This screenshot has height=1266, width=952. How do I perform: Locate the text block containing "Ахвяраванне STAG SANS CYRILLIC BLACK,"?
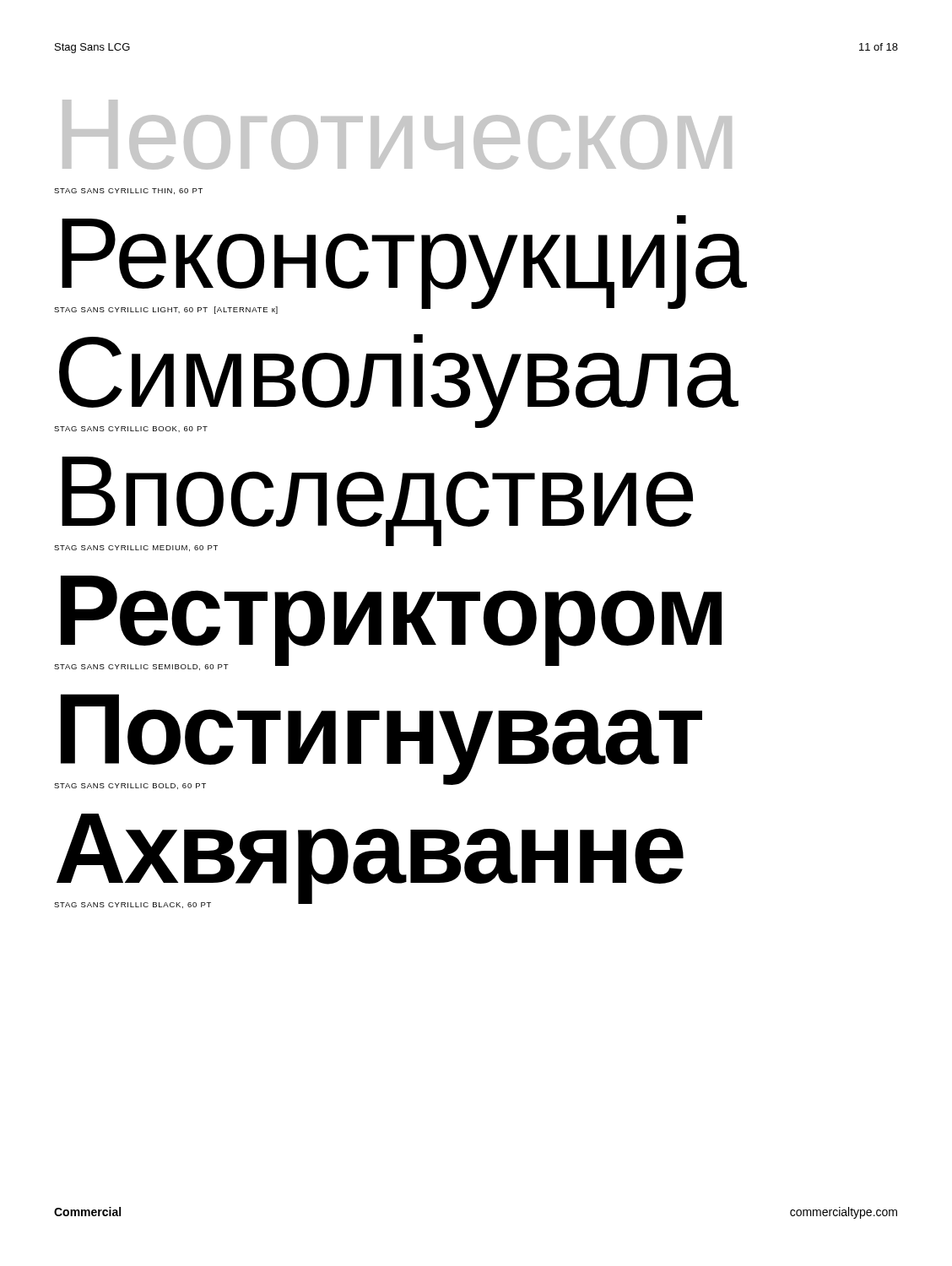coord(476,854)
